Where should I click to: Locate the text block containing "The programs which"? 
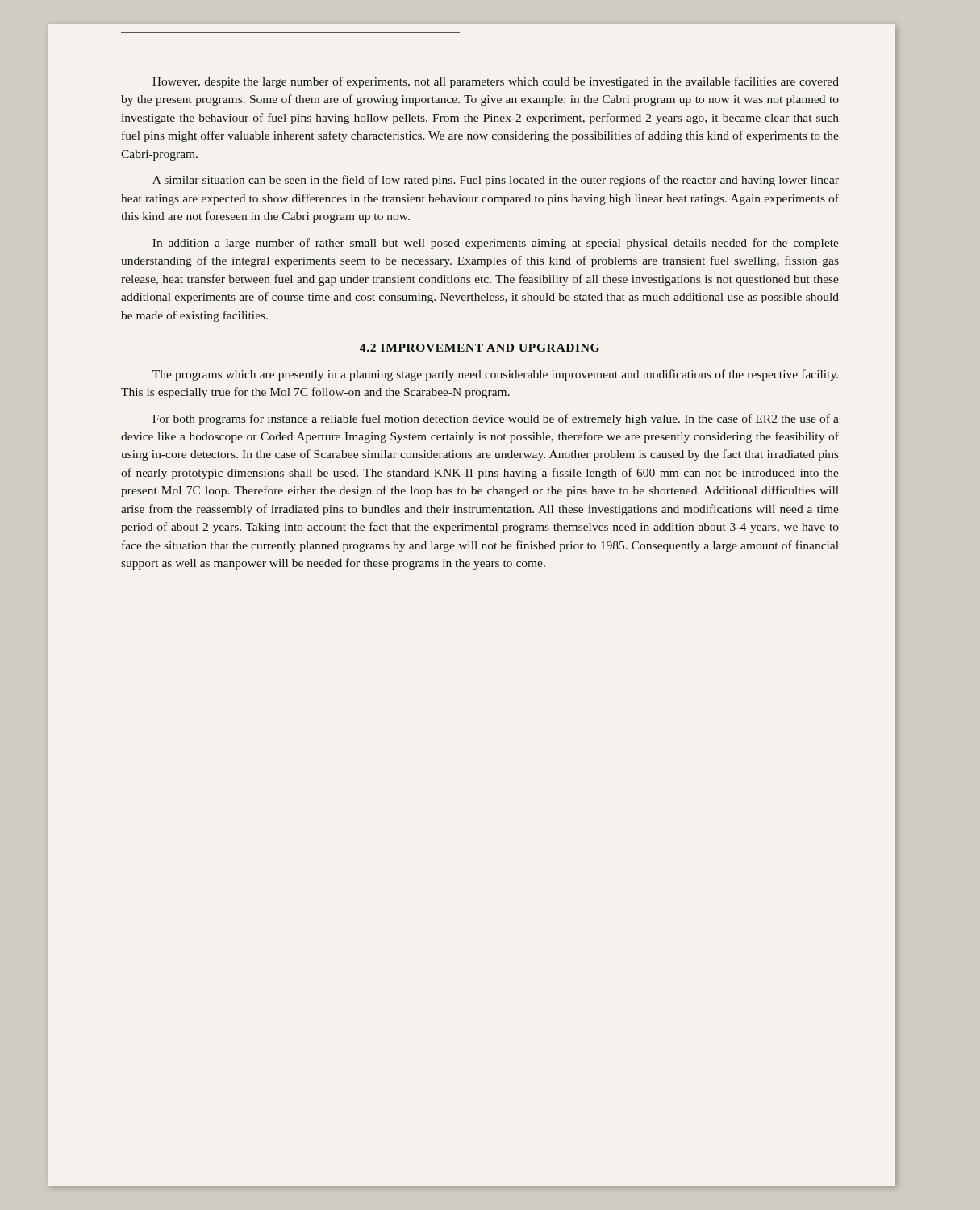pyautogui.click(x=480, y=383)
